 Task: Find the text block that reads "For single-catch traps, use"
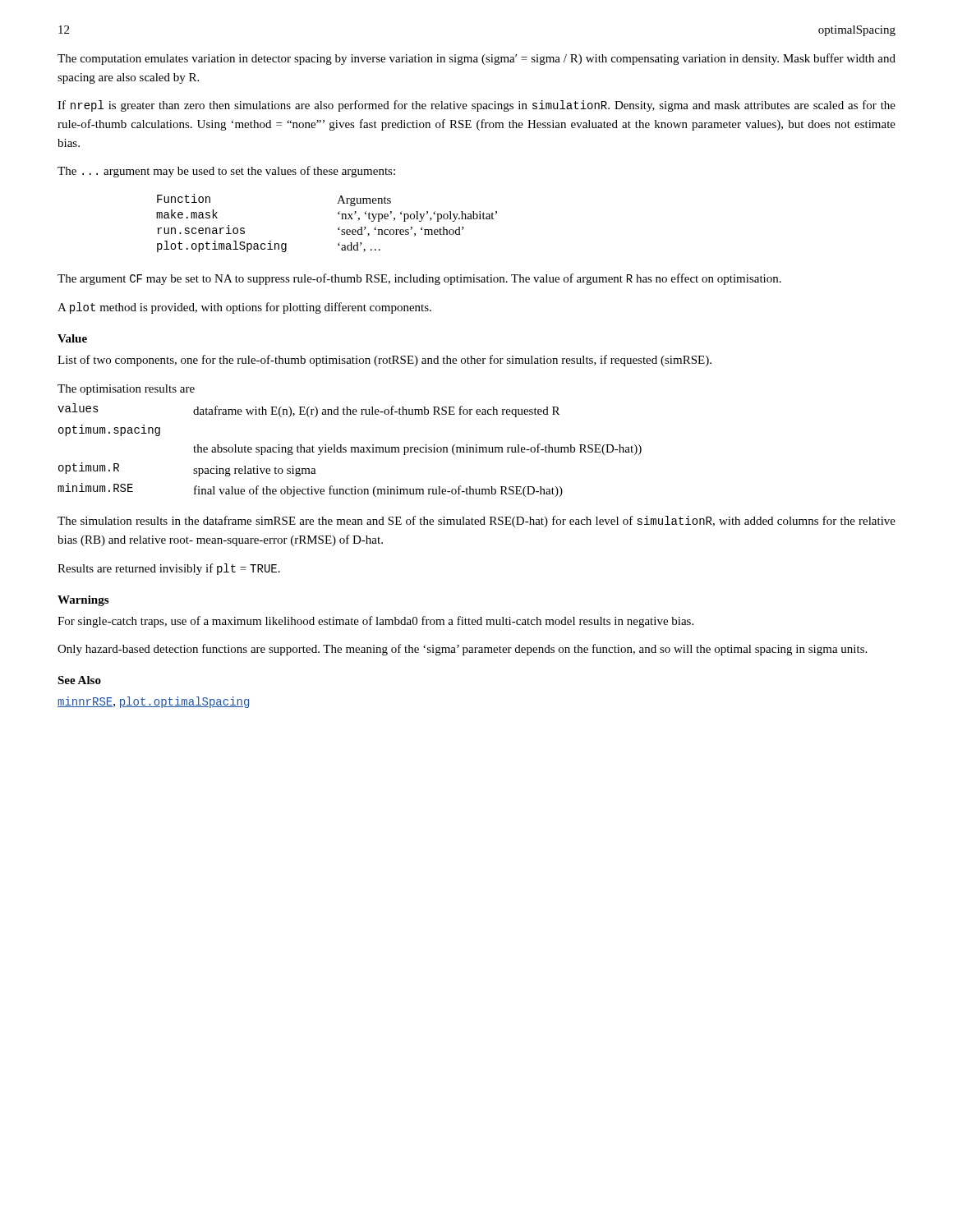click(x=376, y=620)
